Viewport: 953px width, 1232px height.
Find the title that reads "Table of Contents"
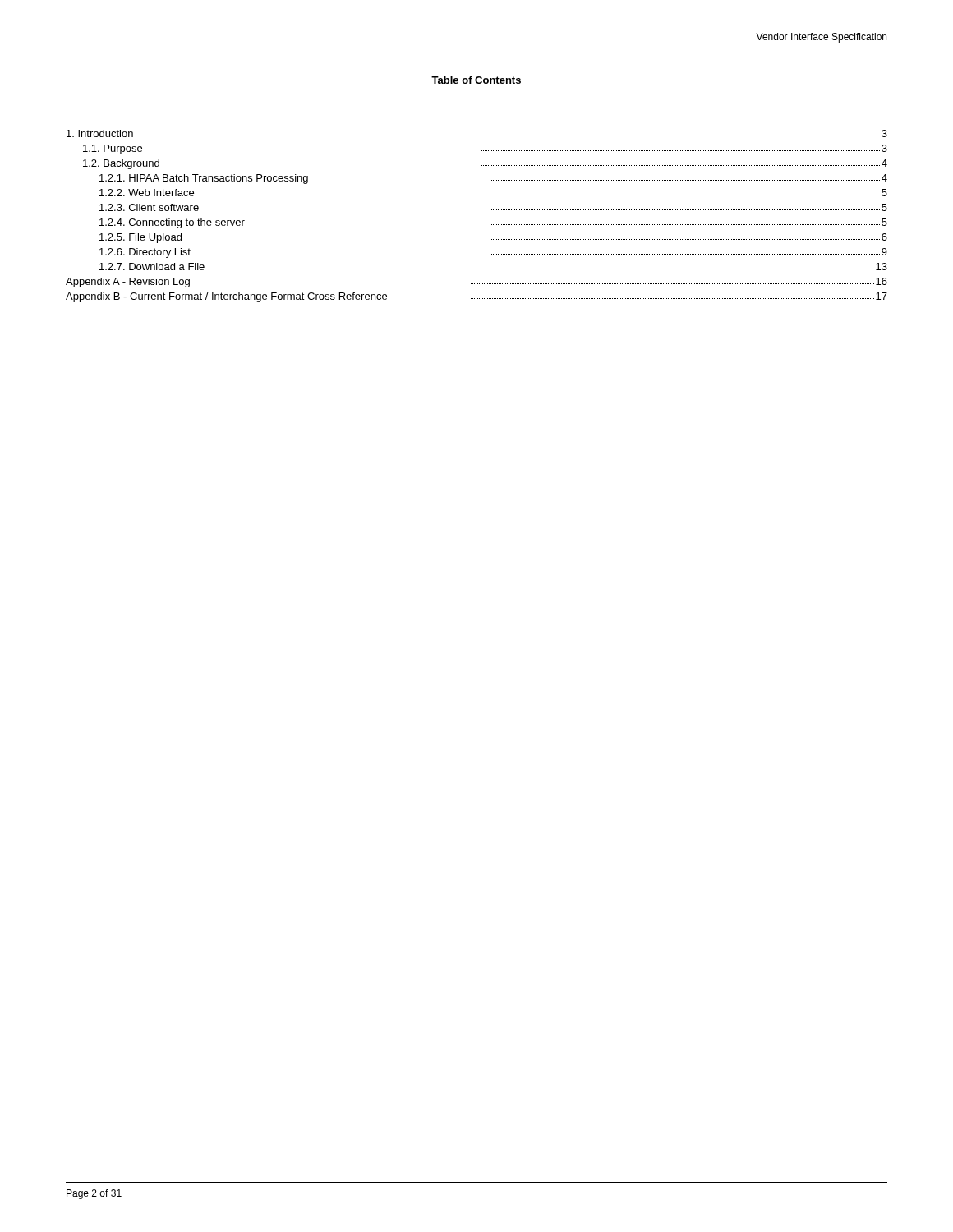[476, 80]
